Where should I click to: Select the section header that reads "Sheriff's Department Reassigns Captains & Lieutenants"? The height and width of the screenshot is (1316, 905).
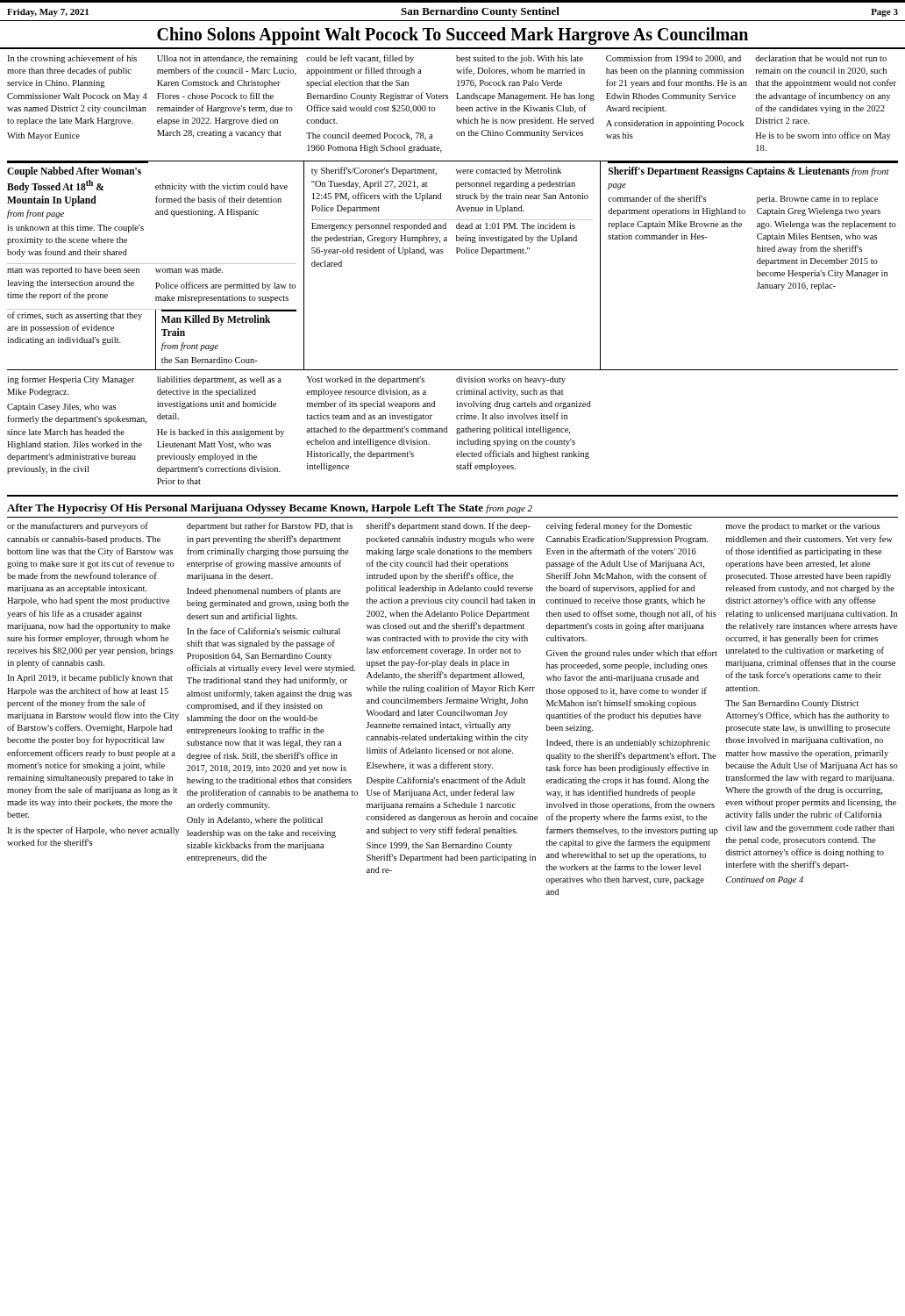click(748, 178)
